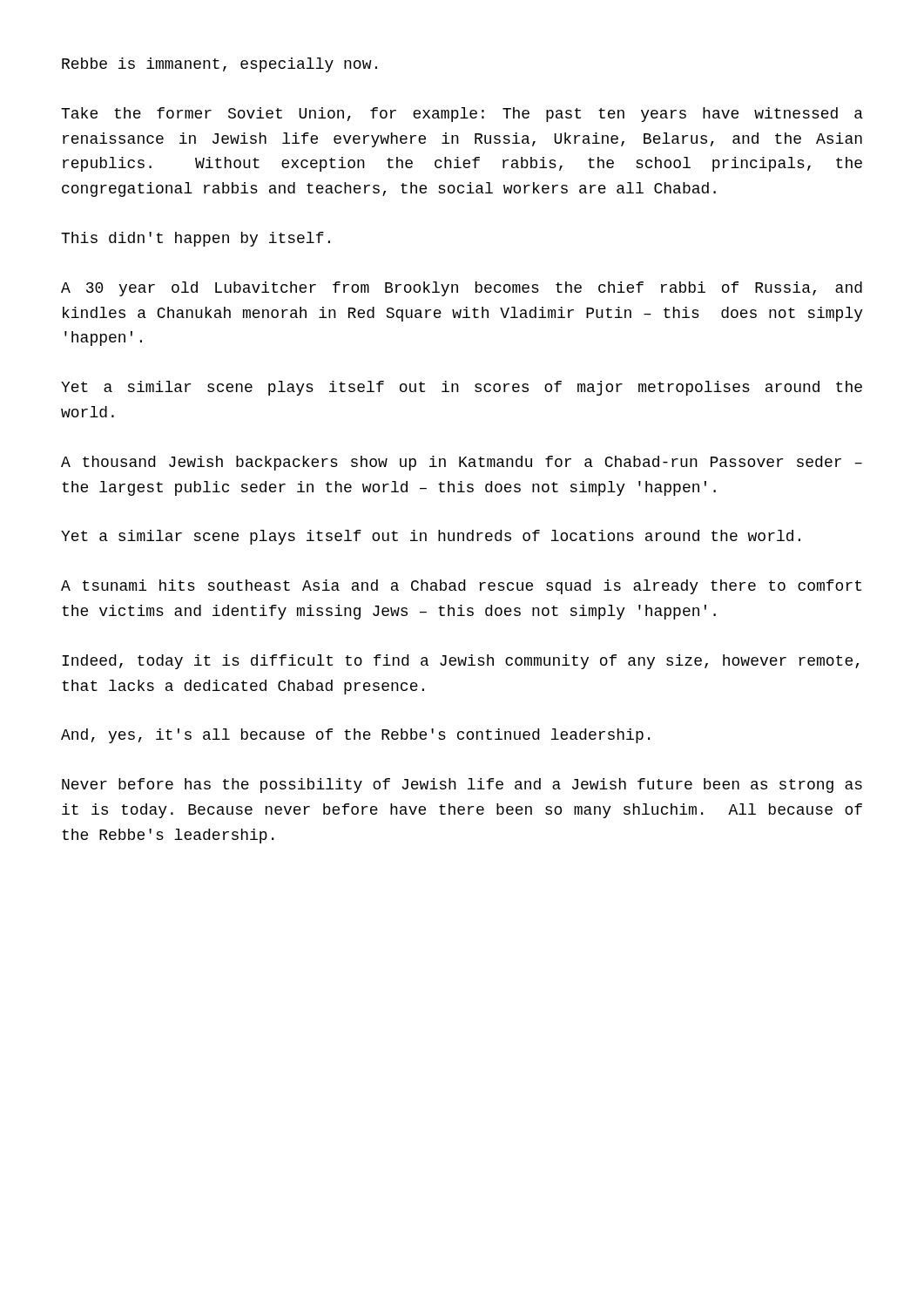This screenshot has height=1307, width=924.
Task: Locate the block of text that opens with "A thousand Jewish backpackers show up in"
Action: (462, 475)
